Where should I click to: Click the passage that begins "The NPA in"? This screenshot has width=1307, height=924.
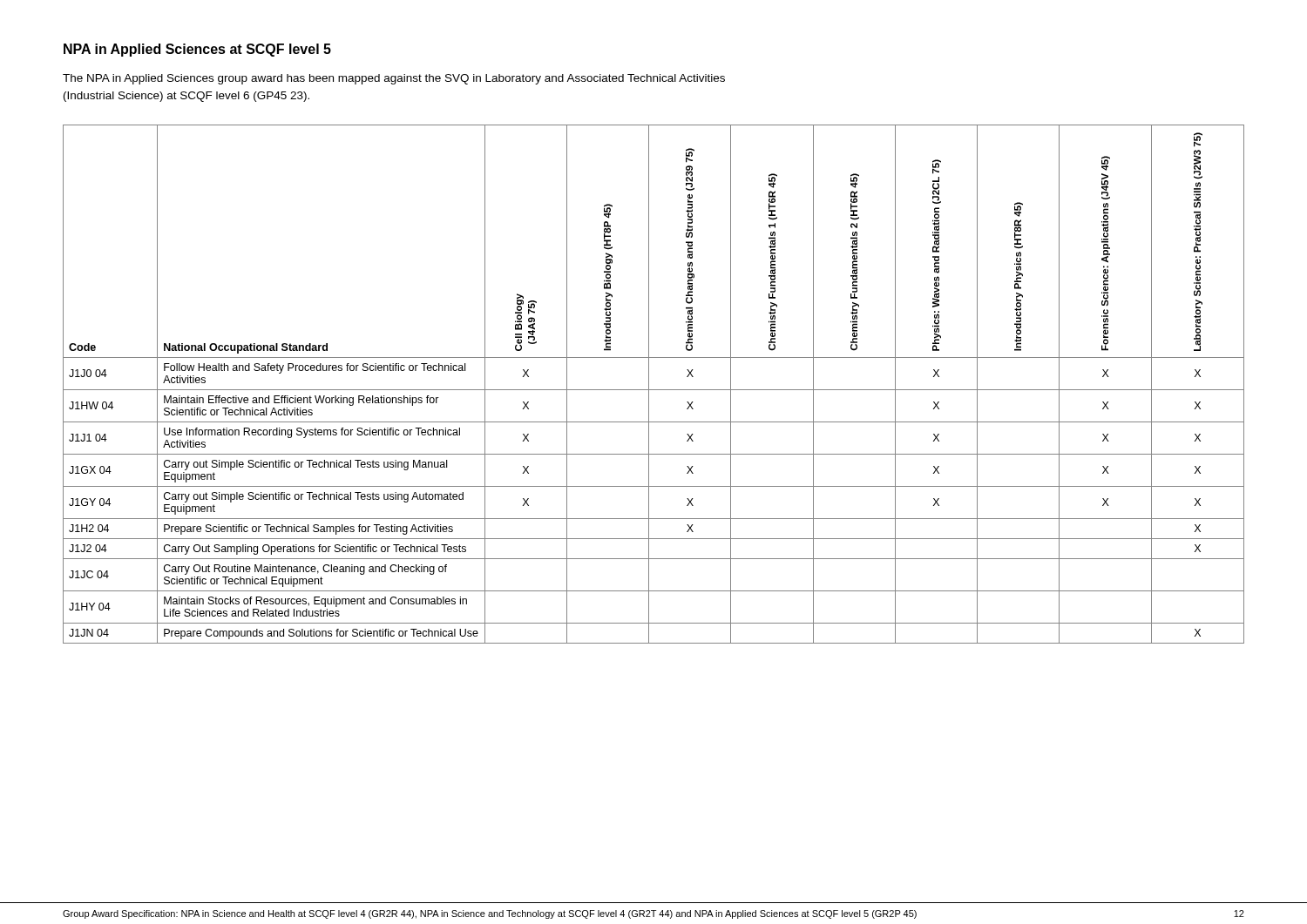point(394,87)
